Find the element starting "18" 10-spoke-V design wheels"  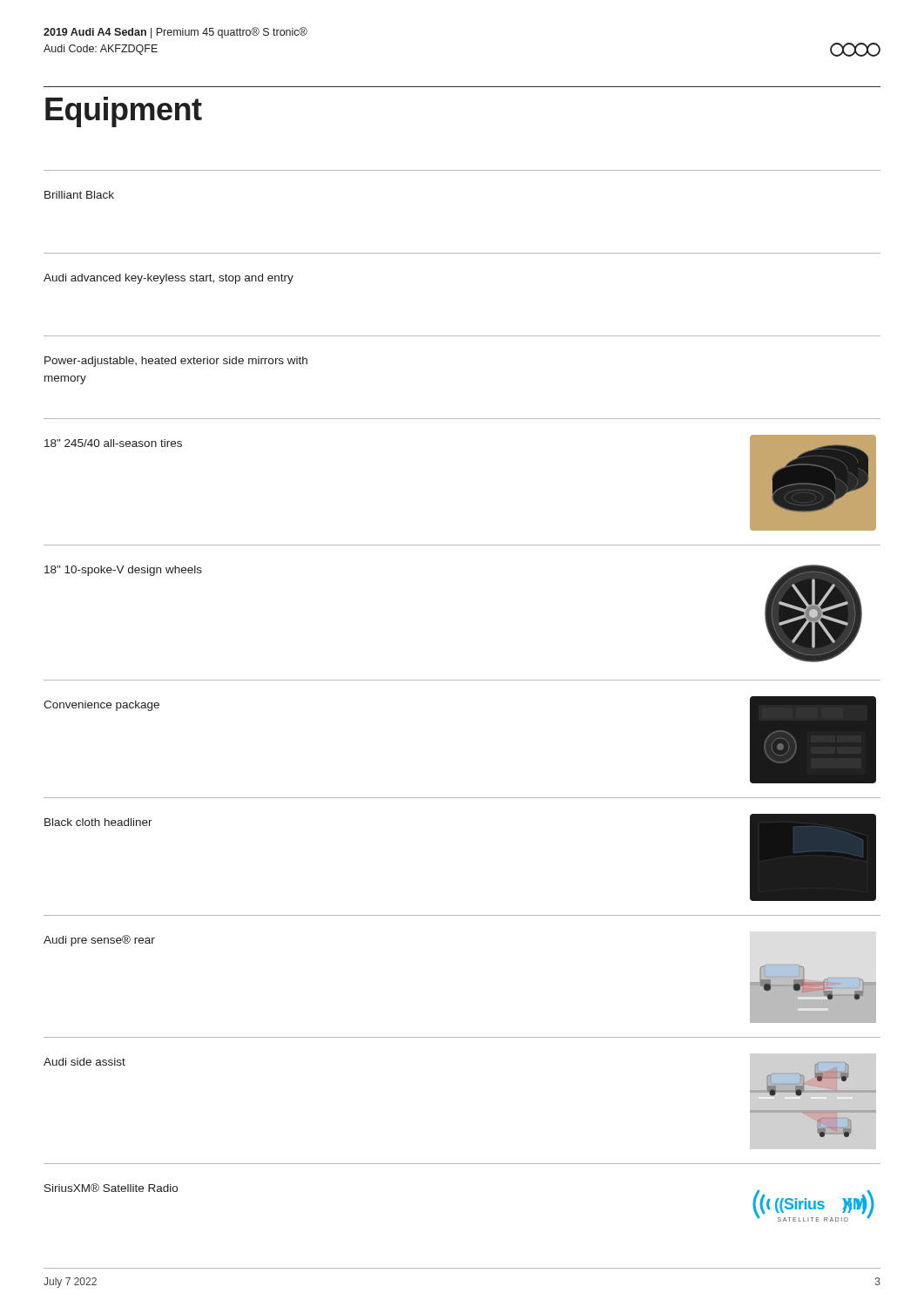(x=123, y=569)
